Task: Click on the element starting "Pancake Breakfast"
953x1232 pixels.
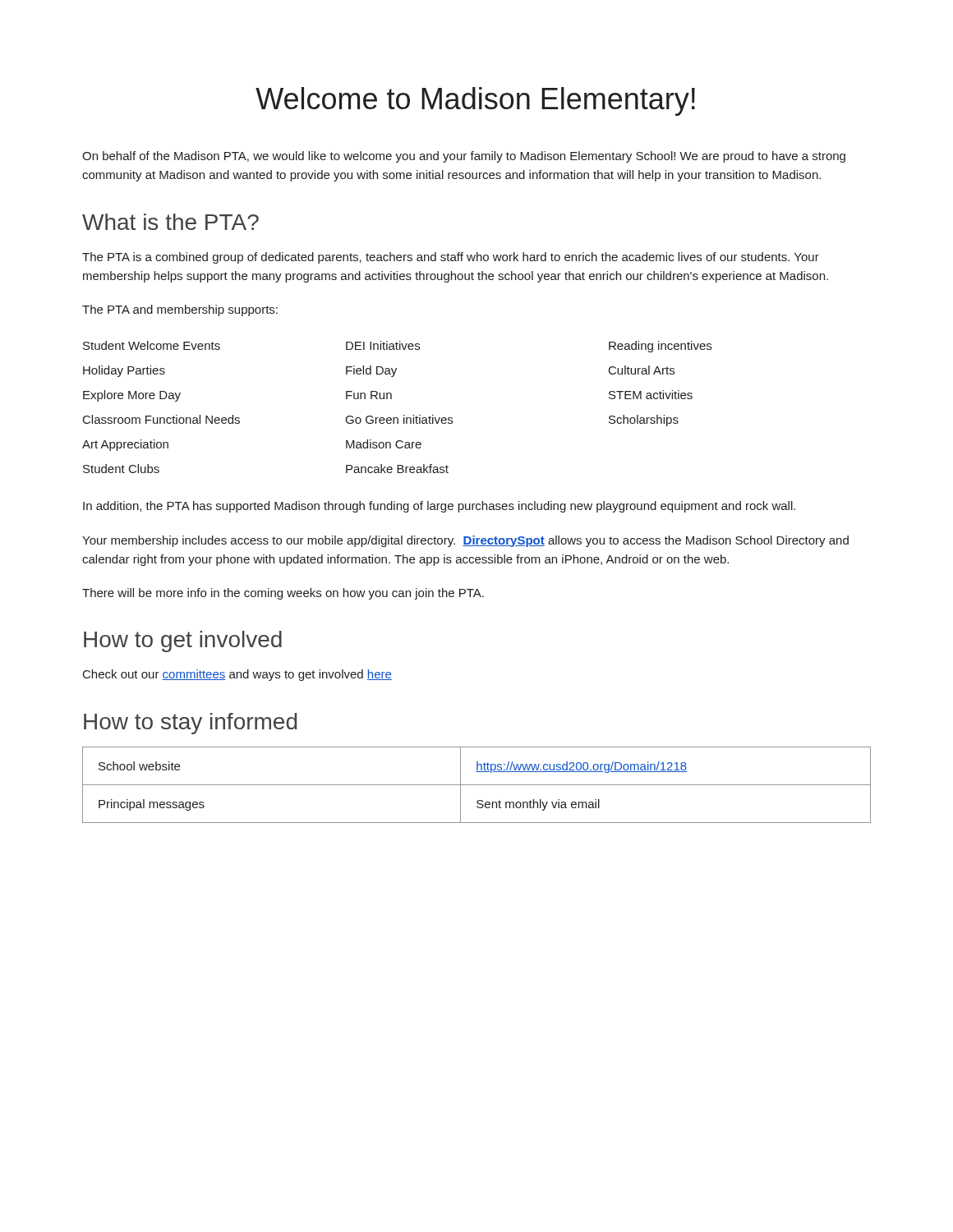Action: [x=397, y=469]
